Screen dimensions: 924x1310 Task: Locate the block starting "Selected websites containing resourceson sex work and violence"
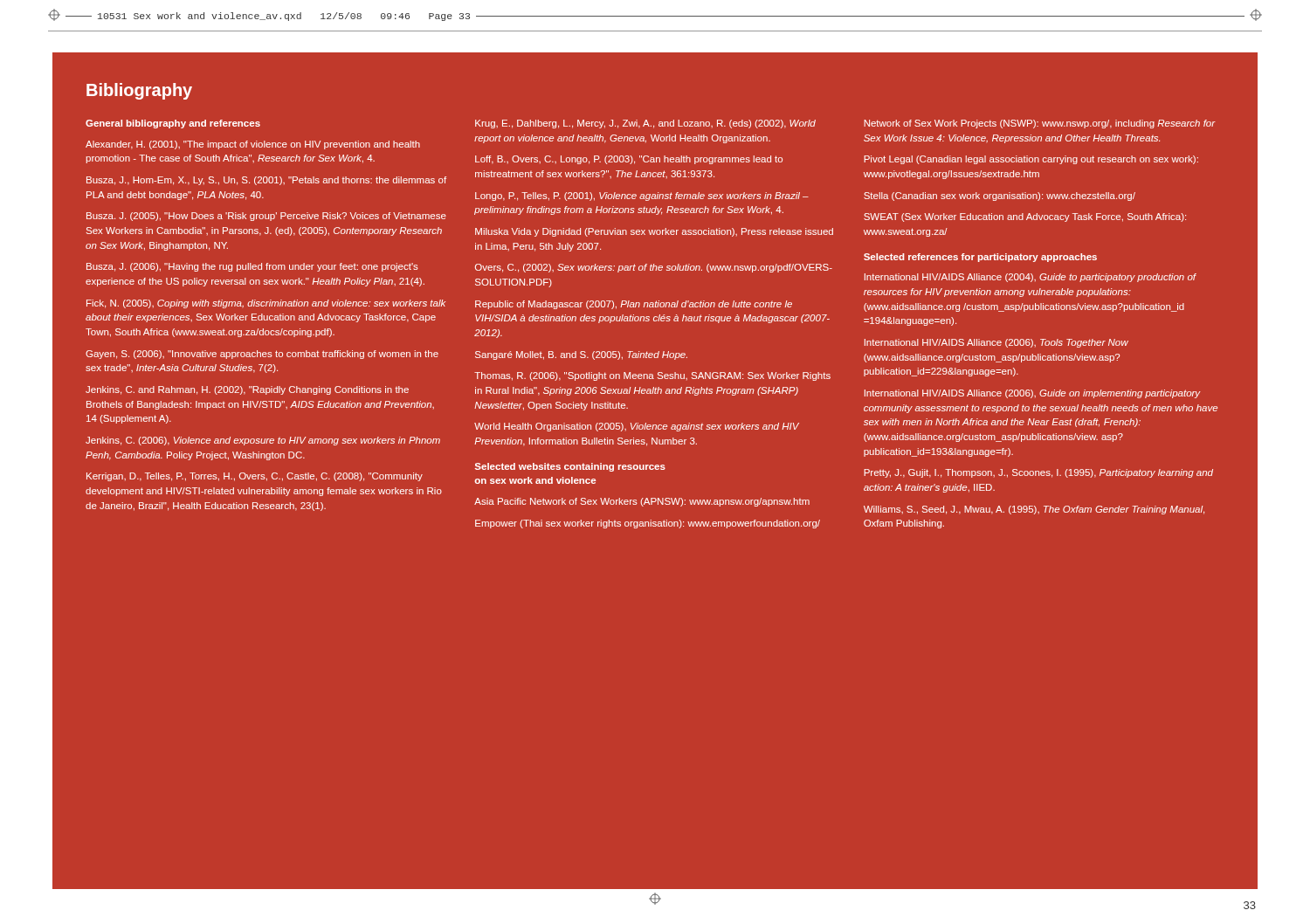click(x=570, y=473)
